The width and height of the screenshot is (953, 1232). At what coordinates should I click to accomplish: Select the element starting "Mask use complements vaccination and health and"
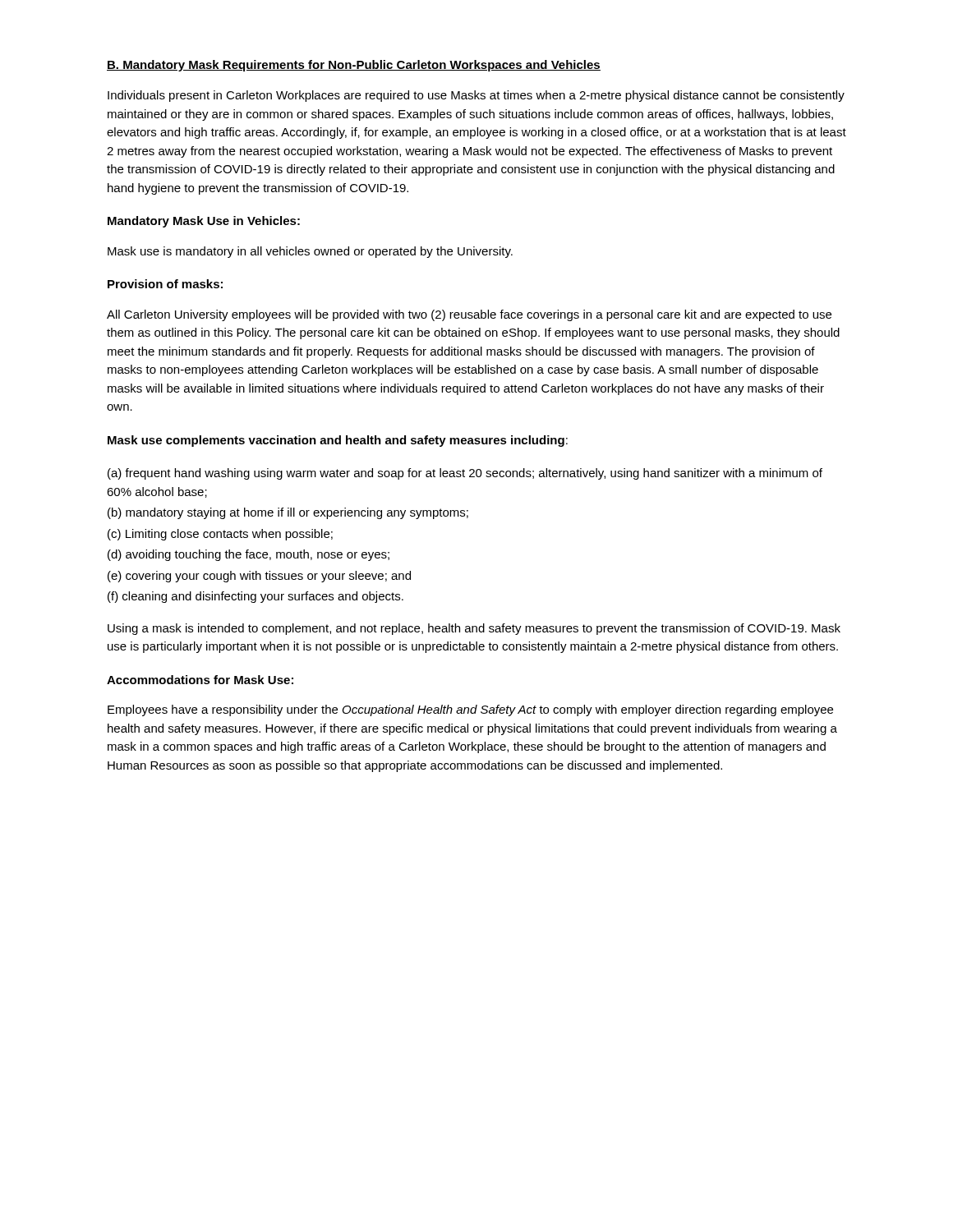click(338, 439)
